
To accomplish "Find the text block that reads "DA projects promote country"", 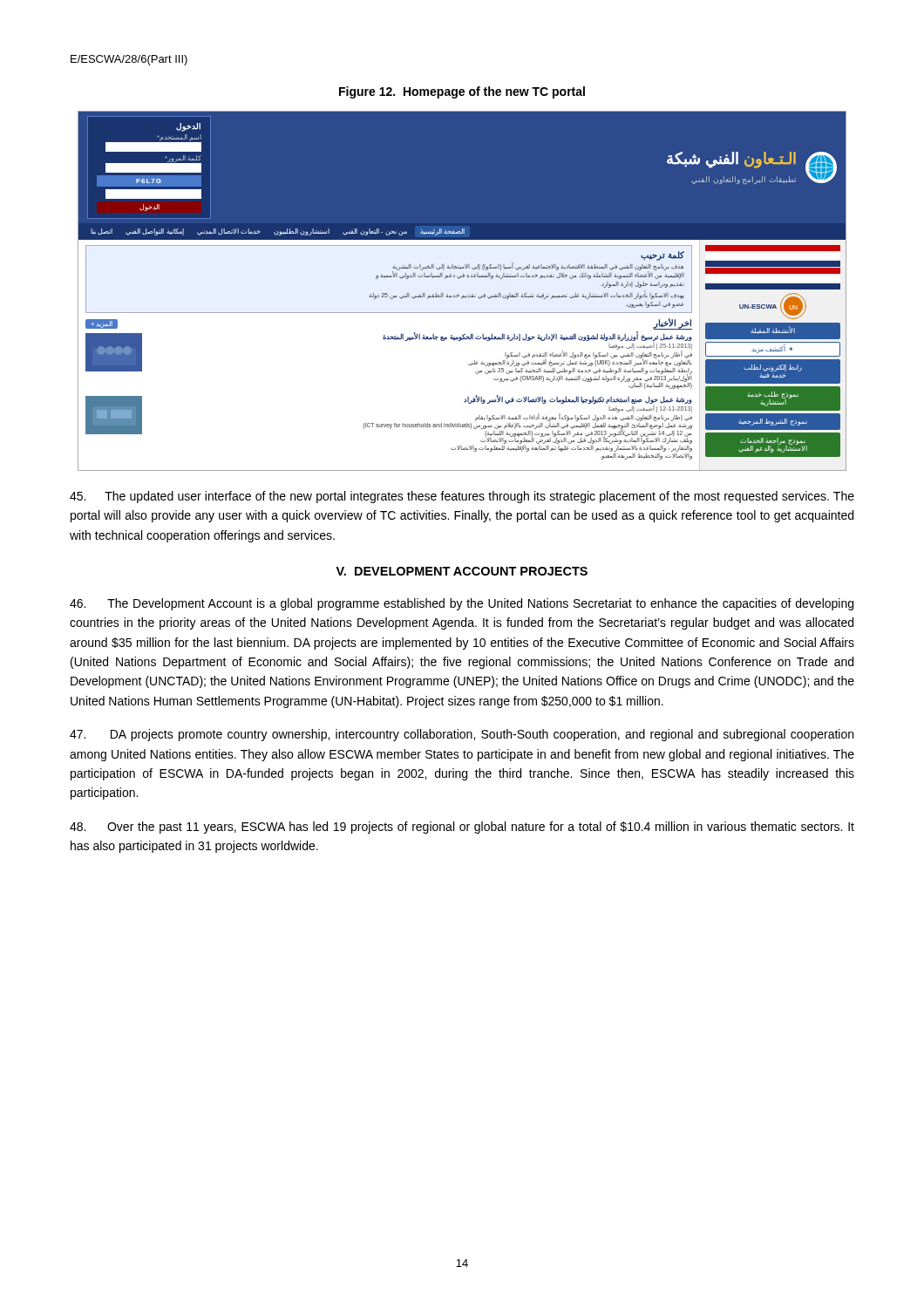I will (x=462, y=764).
